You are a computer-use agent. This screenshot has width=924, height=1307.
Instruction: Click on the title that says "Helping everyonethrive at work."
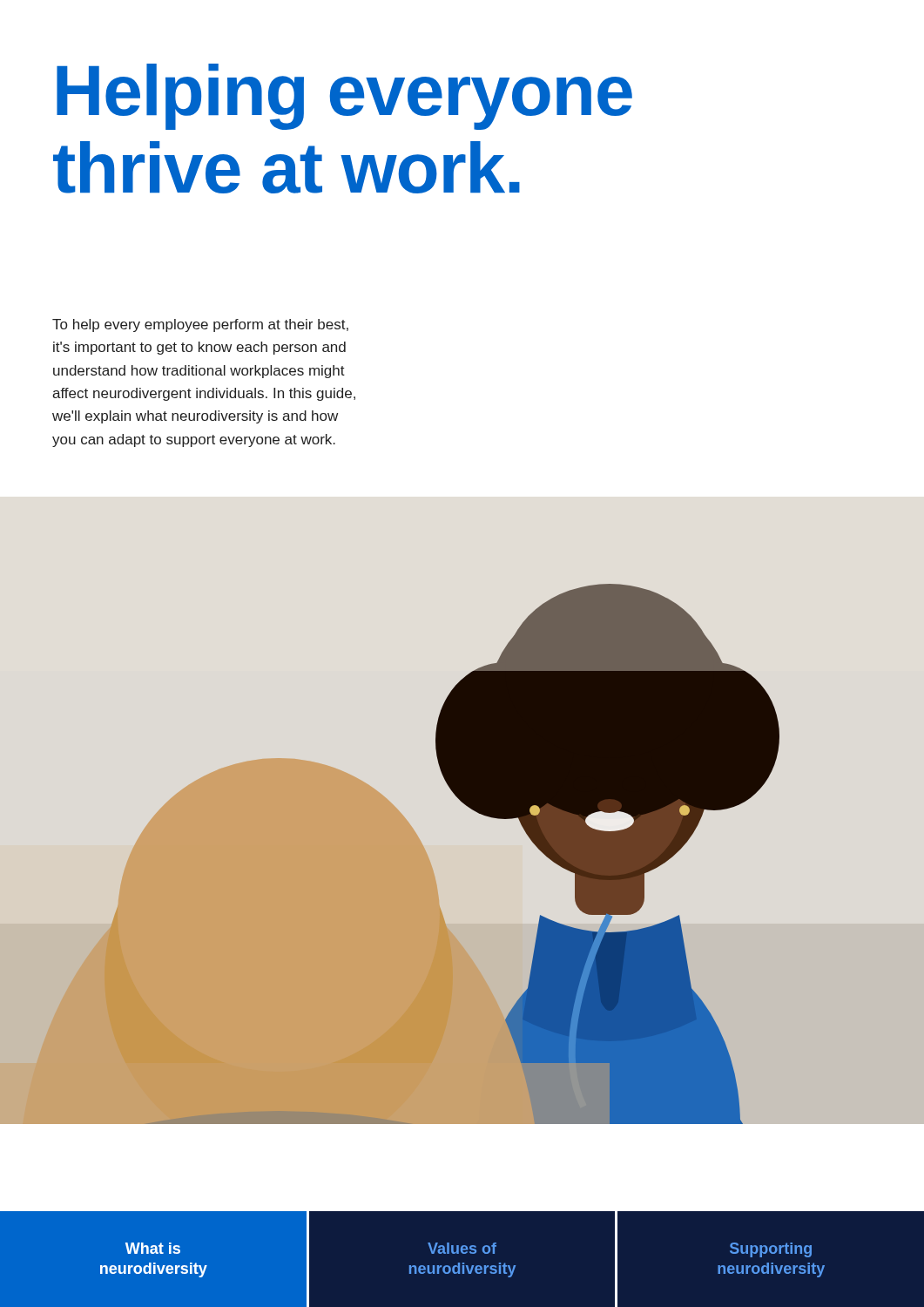[462, 129]
